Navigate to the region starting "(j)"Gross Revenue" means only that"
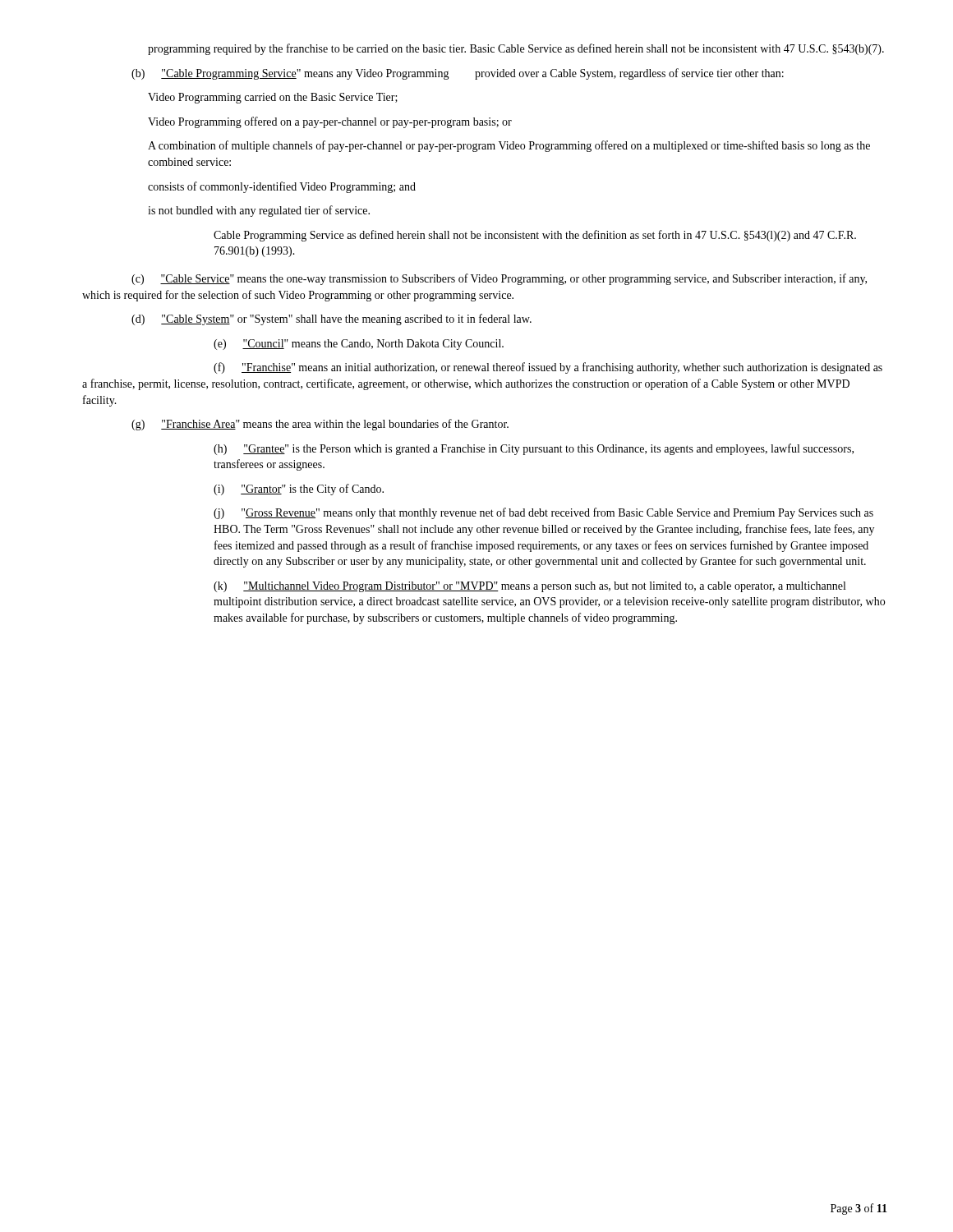 544,537
